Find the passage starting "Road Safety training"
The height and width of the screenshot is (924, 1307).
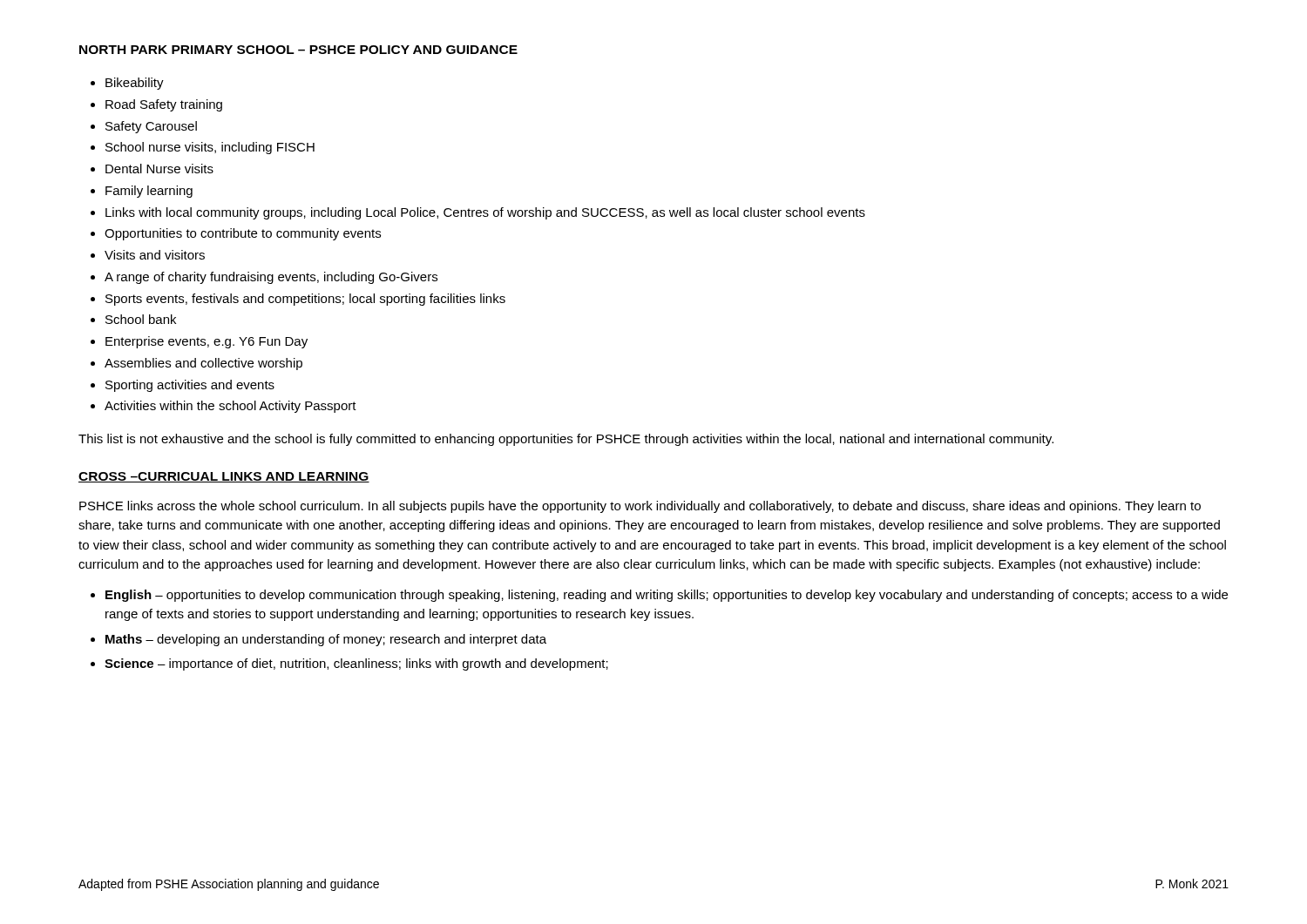164,104
